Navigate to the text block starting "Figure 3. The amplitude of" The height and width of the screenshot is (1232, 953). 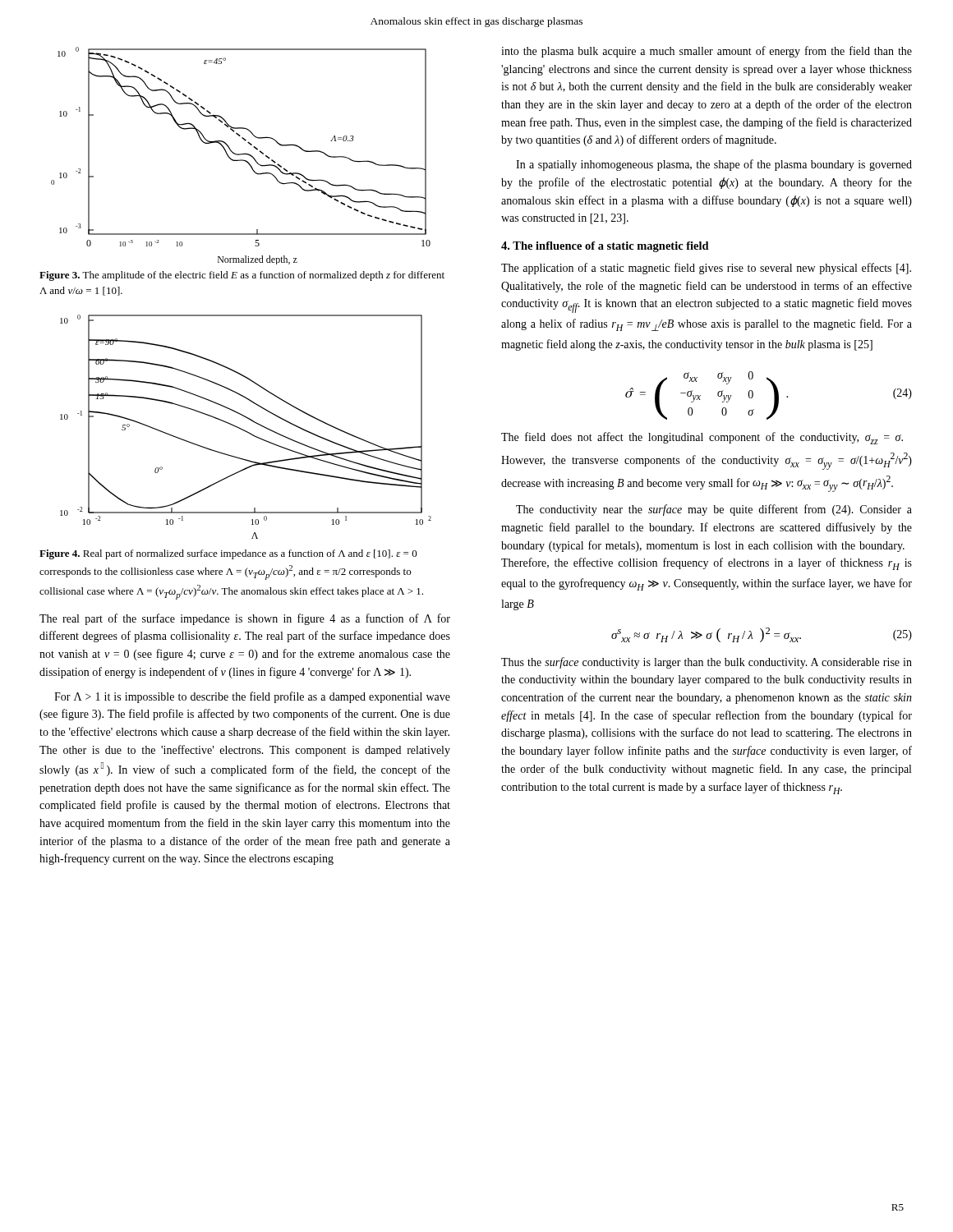click(x=242, y=282)
